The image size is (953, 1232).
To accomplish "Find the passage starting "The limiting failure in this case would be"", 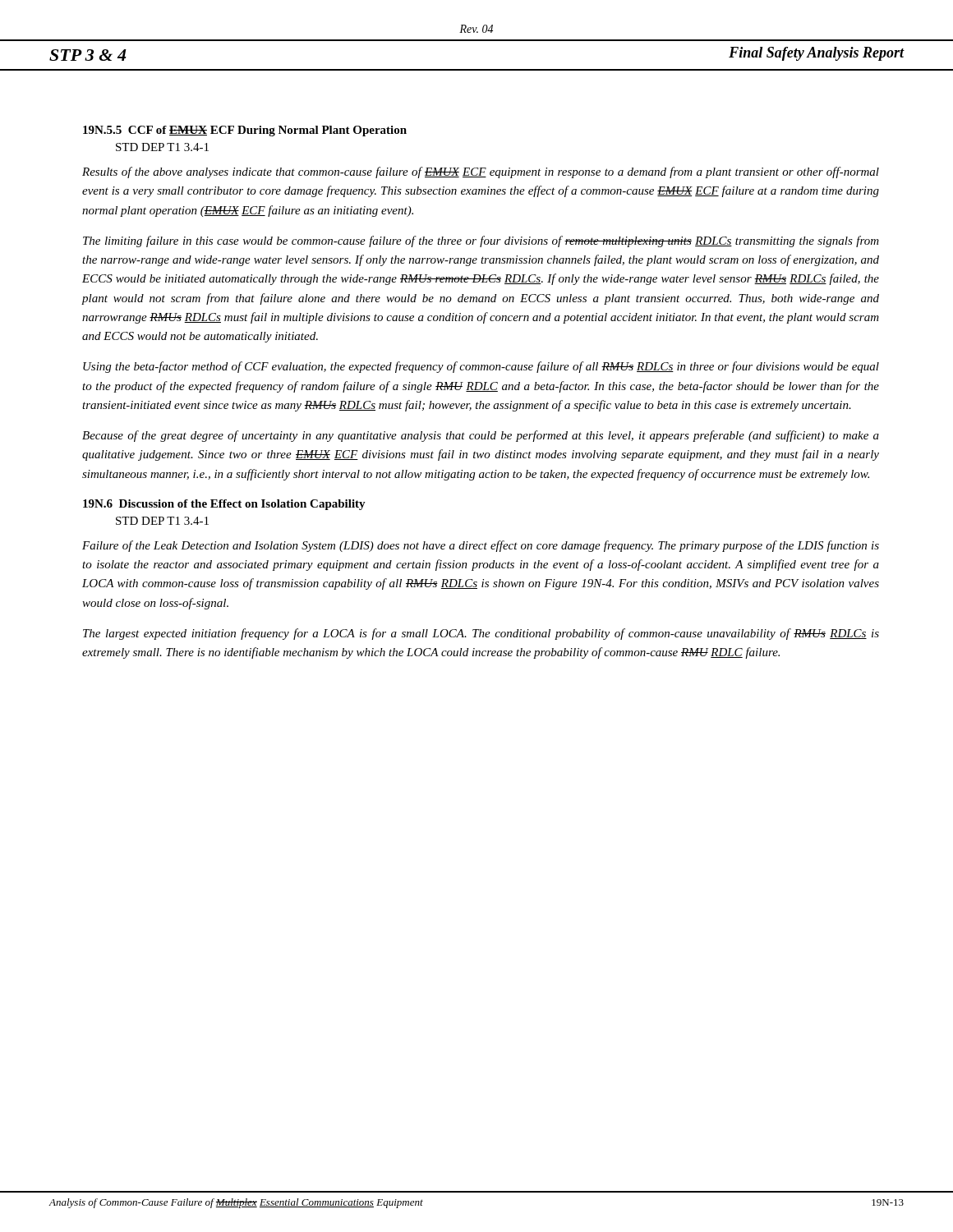I will tap(481, 288).
